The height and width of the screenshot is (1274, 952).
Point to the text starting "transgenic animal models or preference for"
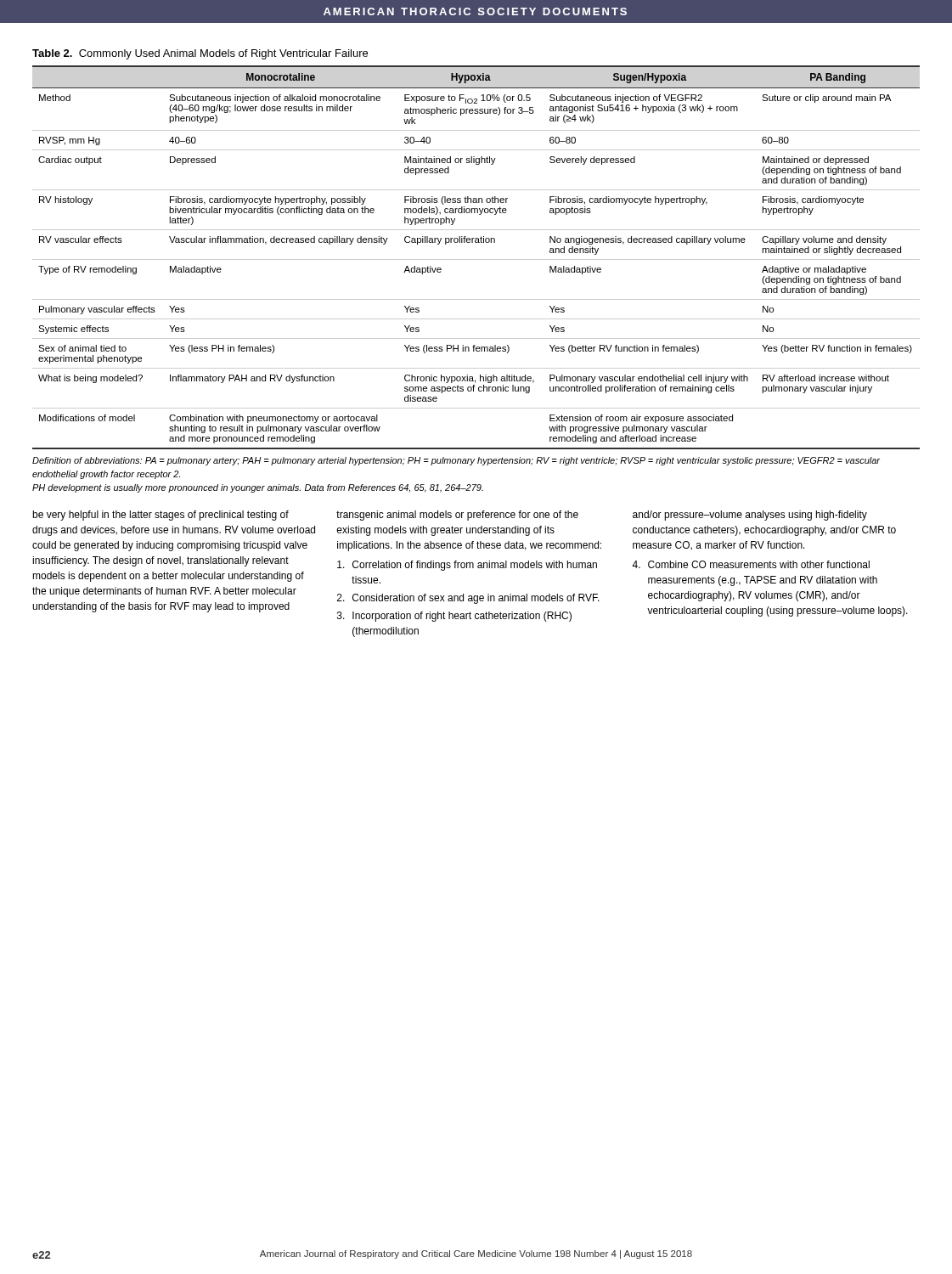[469, 530]
